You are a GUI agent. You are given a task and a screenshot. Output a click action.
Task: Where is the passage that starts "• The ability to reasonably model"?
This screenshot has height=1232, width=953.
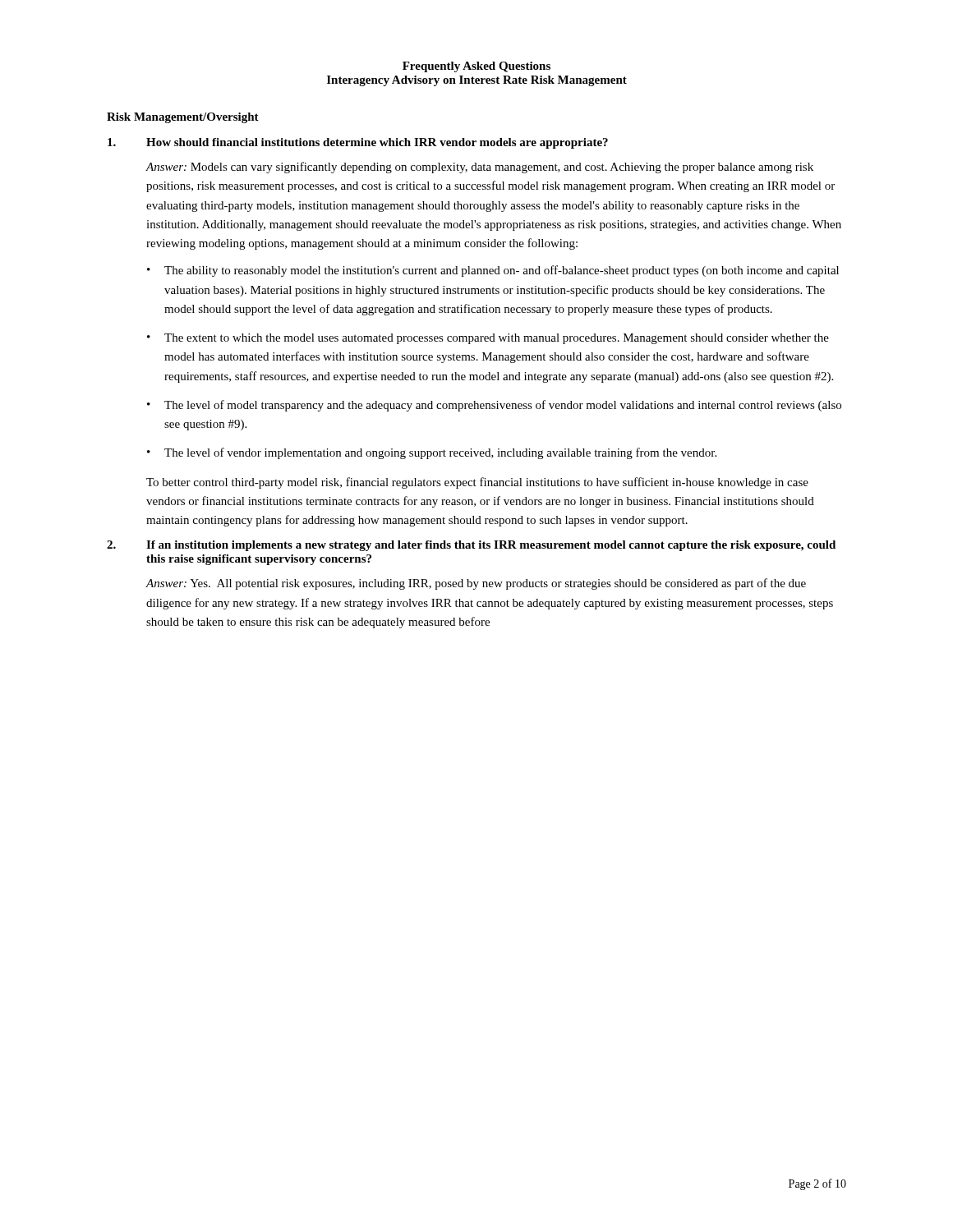(x=496, y=290)
